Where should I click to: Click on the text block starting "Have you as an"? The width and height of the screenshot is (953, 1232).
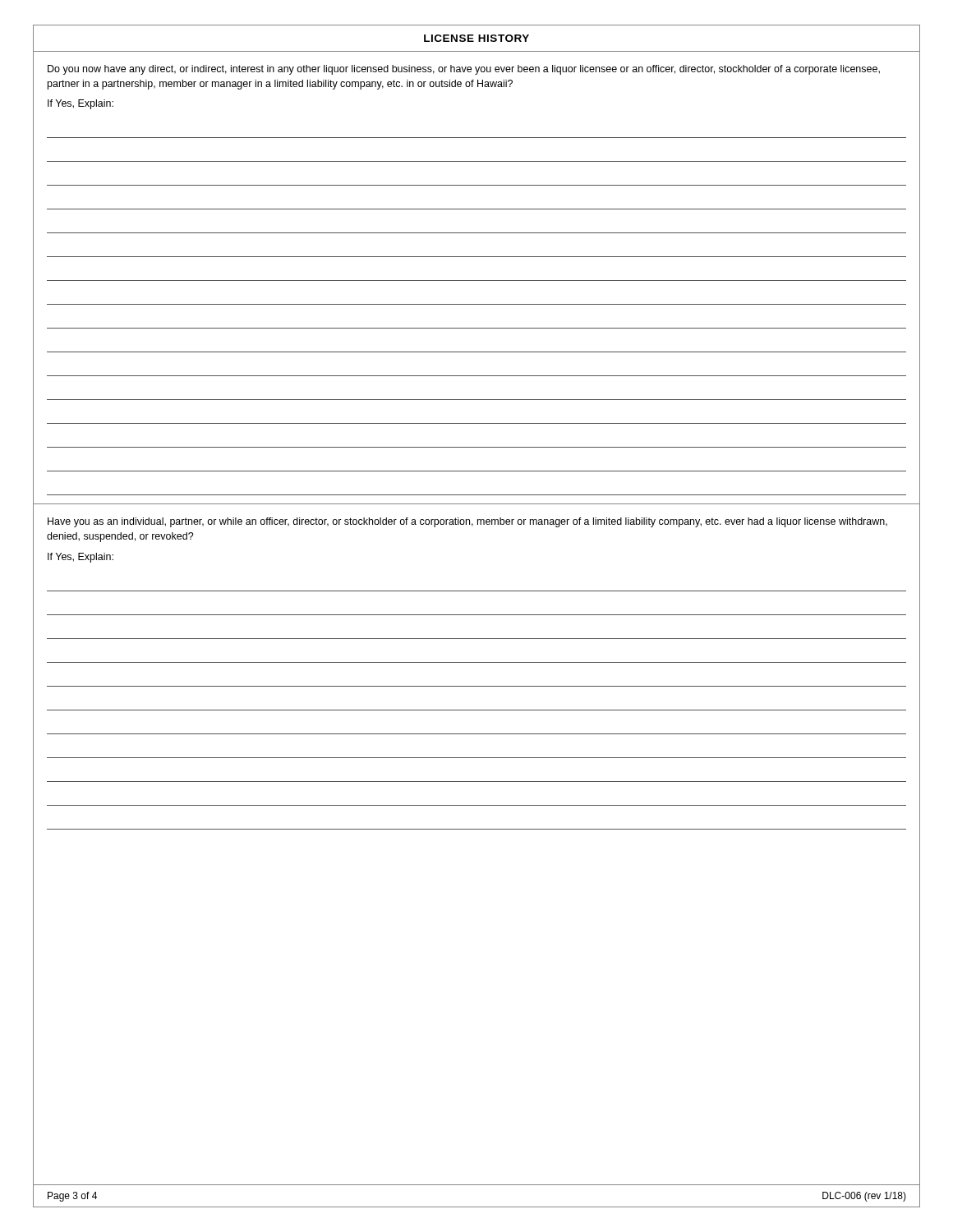(467, 529)
